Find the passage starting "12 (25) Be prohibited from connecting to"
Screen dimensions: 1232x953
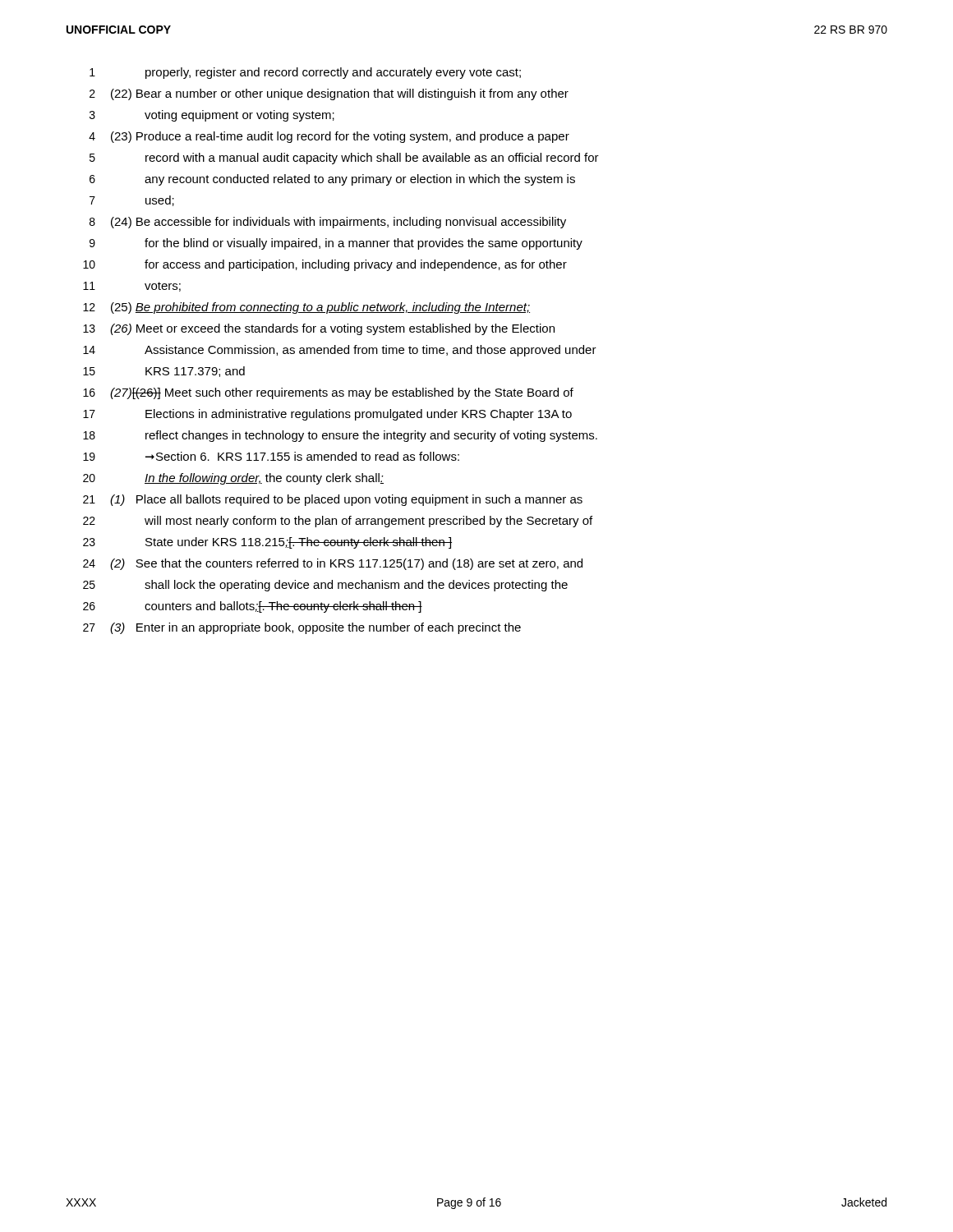476,307
